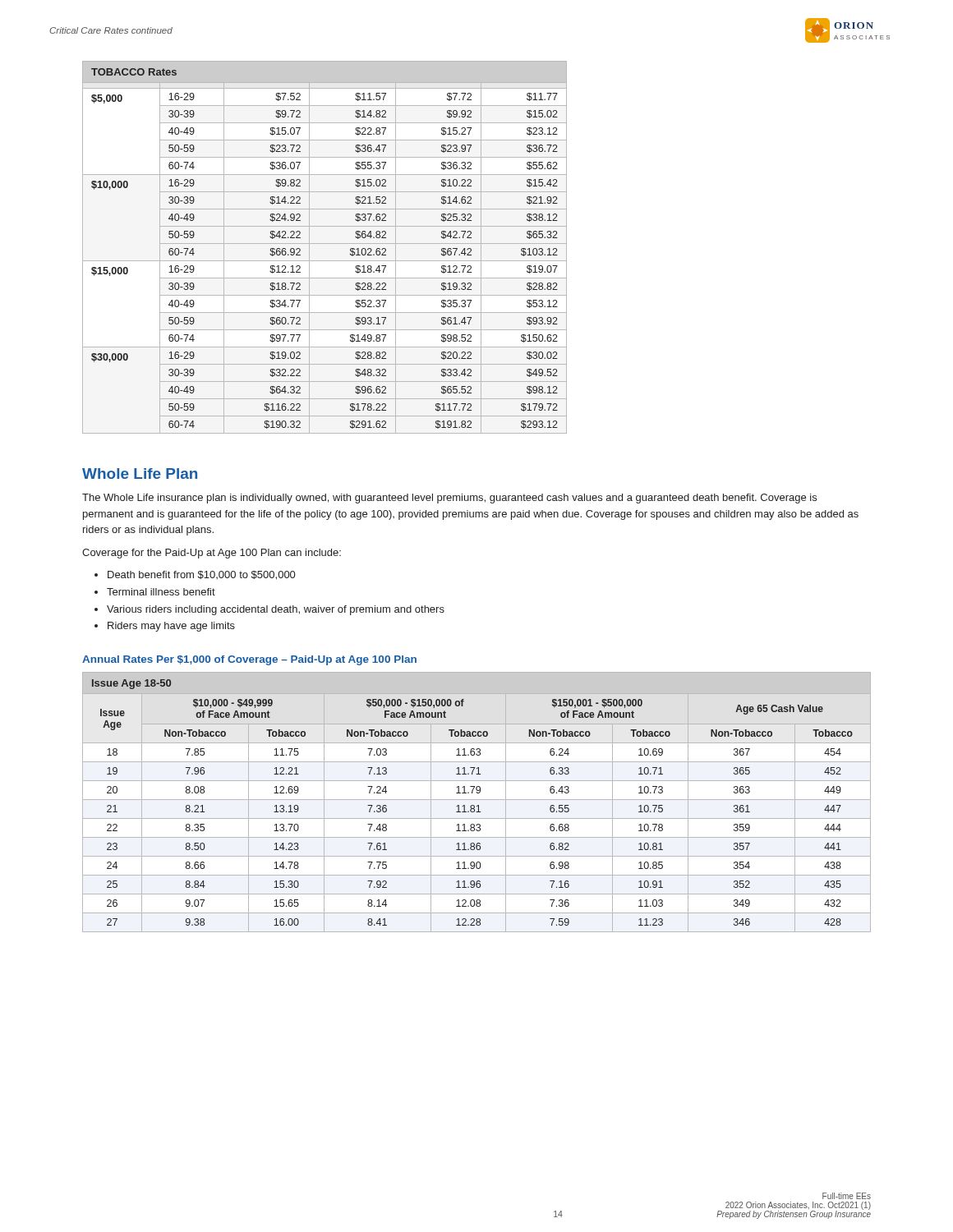The width and height of the screenshot is (953, 1232).
Task: Find the list item with the text "Various riders including accidental death, waiver of"
Action: pyautogui.click(x=276, y=609)
